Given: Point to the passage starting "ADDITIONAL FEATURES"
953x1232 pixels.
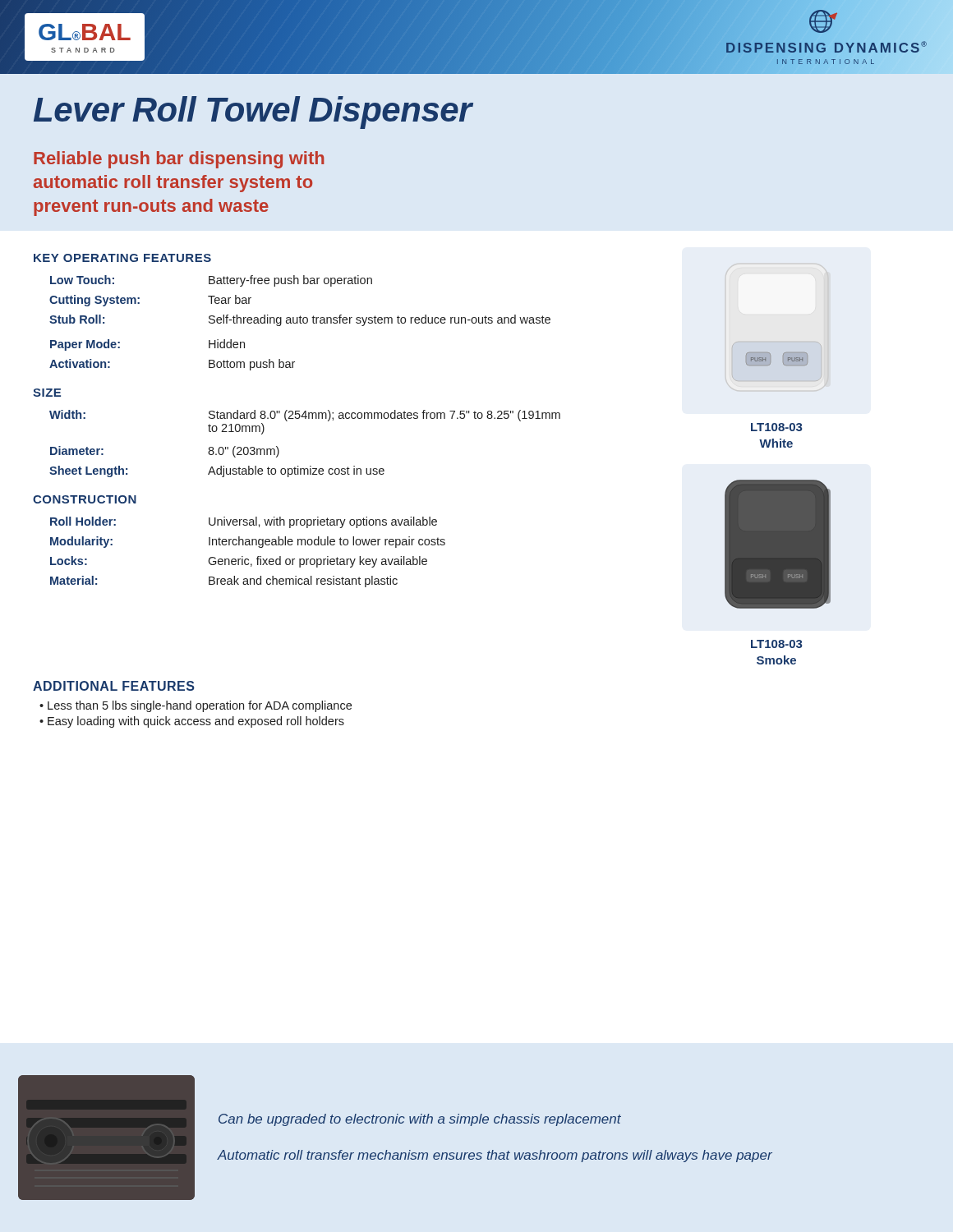Looking at the screenshot, I should click(x=114, y=686).
